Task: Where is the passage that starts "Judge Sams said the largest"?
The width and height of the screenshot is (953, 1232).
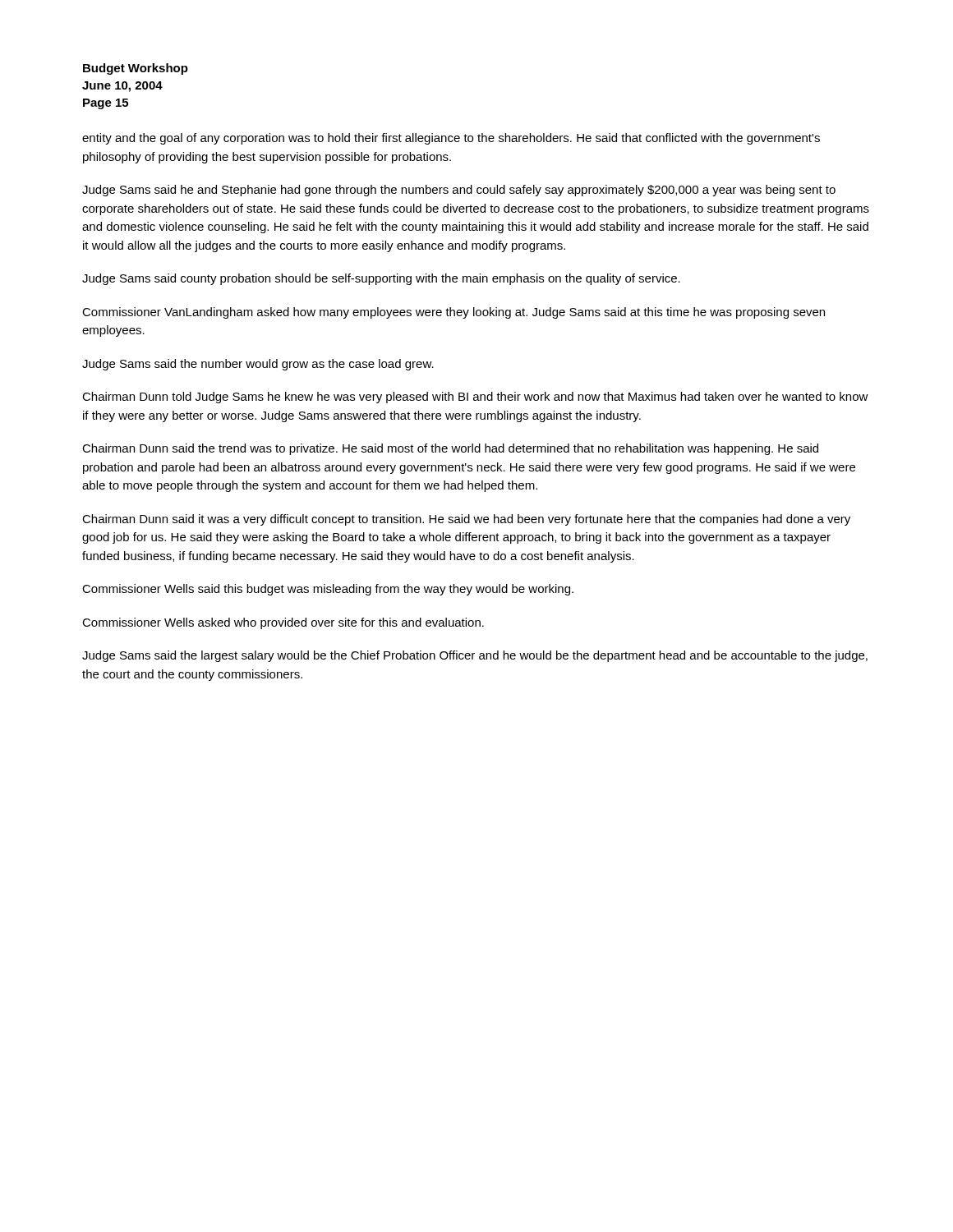Action: tap(475, 664)
